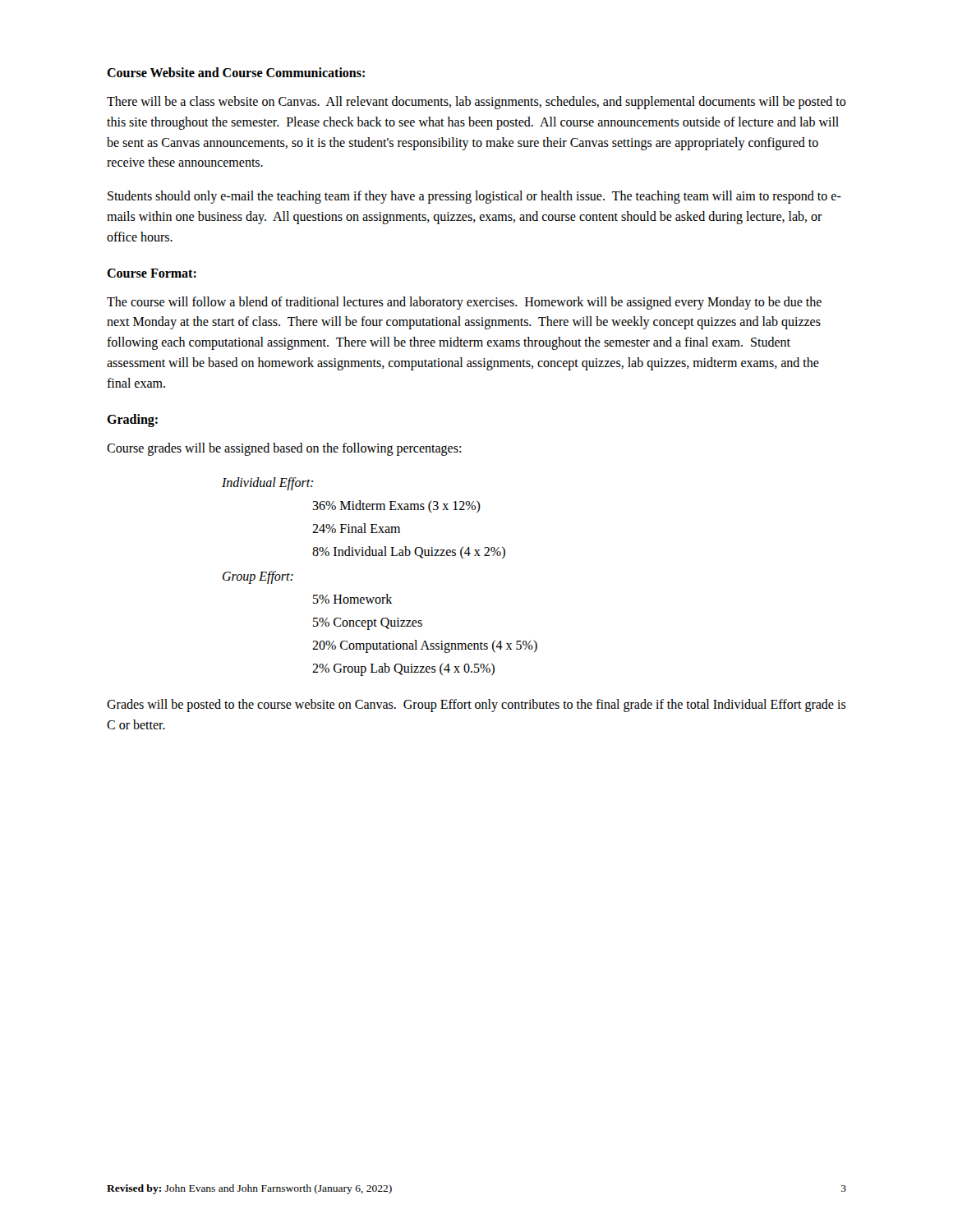953x1232 pixels.
Task: Select the text starting "8% Individual Lab"
Action: click(409, 552)
